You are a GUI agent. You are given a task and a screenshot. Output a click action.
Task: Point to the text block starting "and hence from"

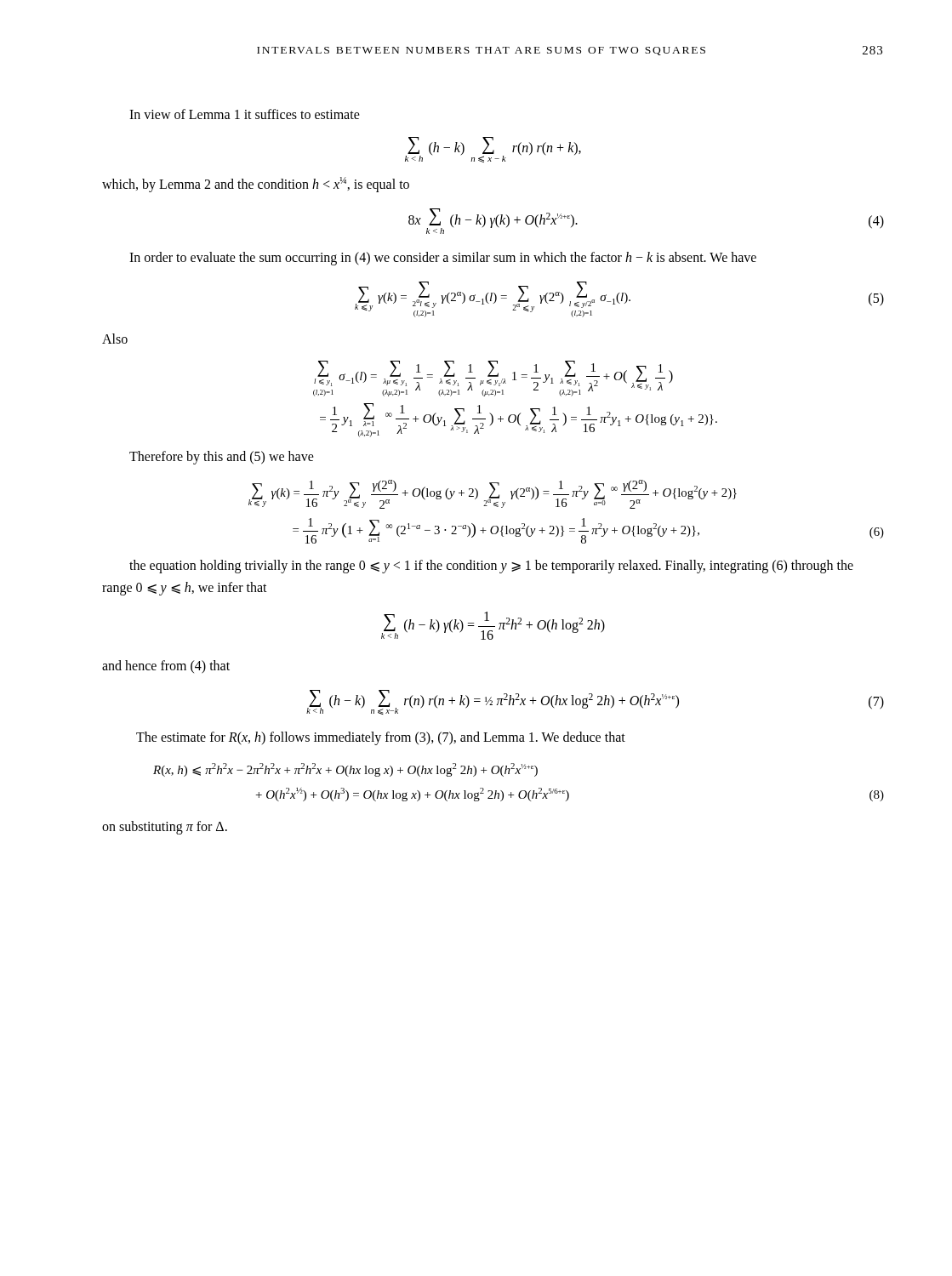[166, 667]
